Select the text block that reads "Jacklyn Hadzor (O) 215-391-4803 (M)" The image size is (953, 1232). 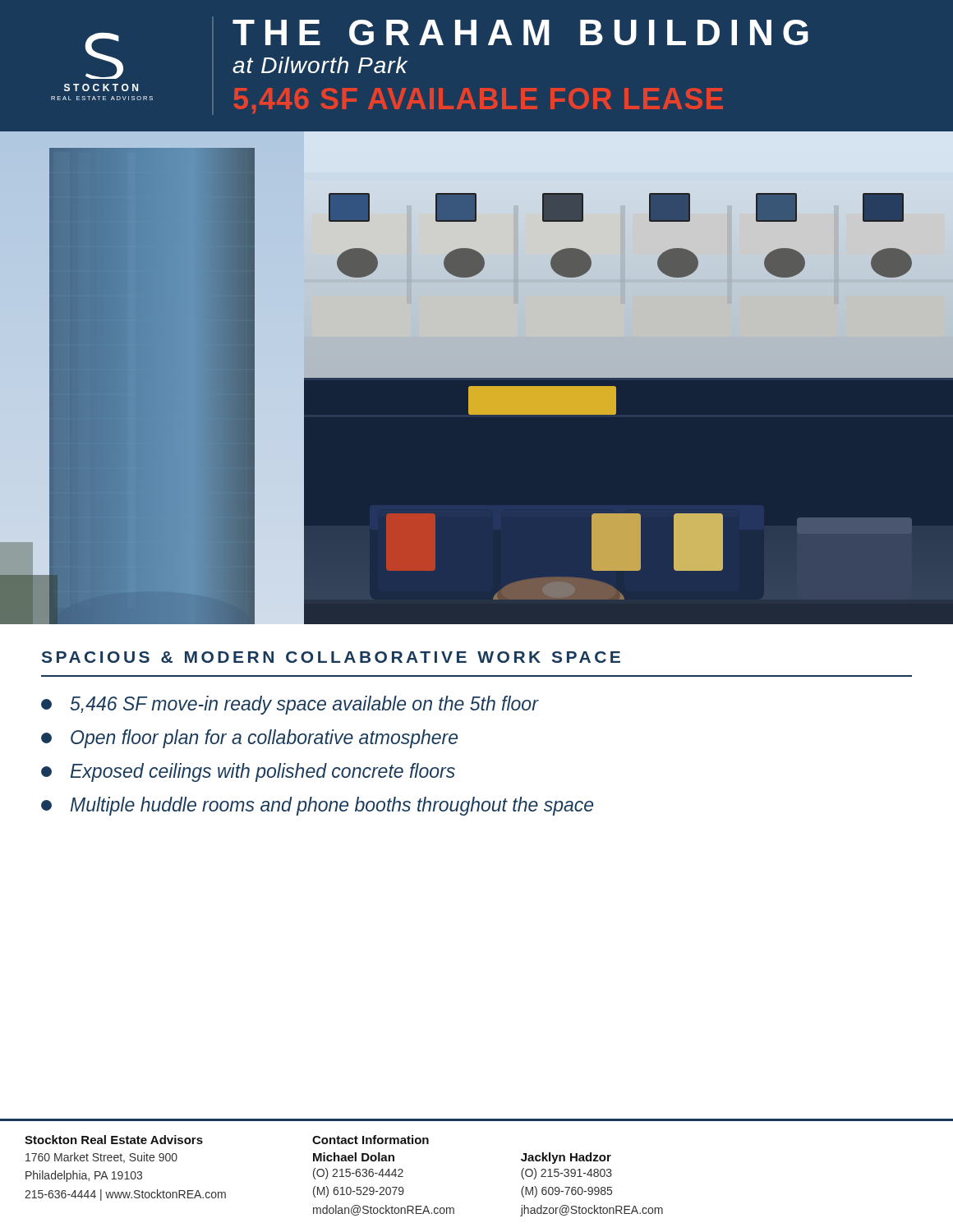pos(592,1184)
